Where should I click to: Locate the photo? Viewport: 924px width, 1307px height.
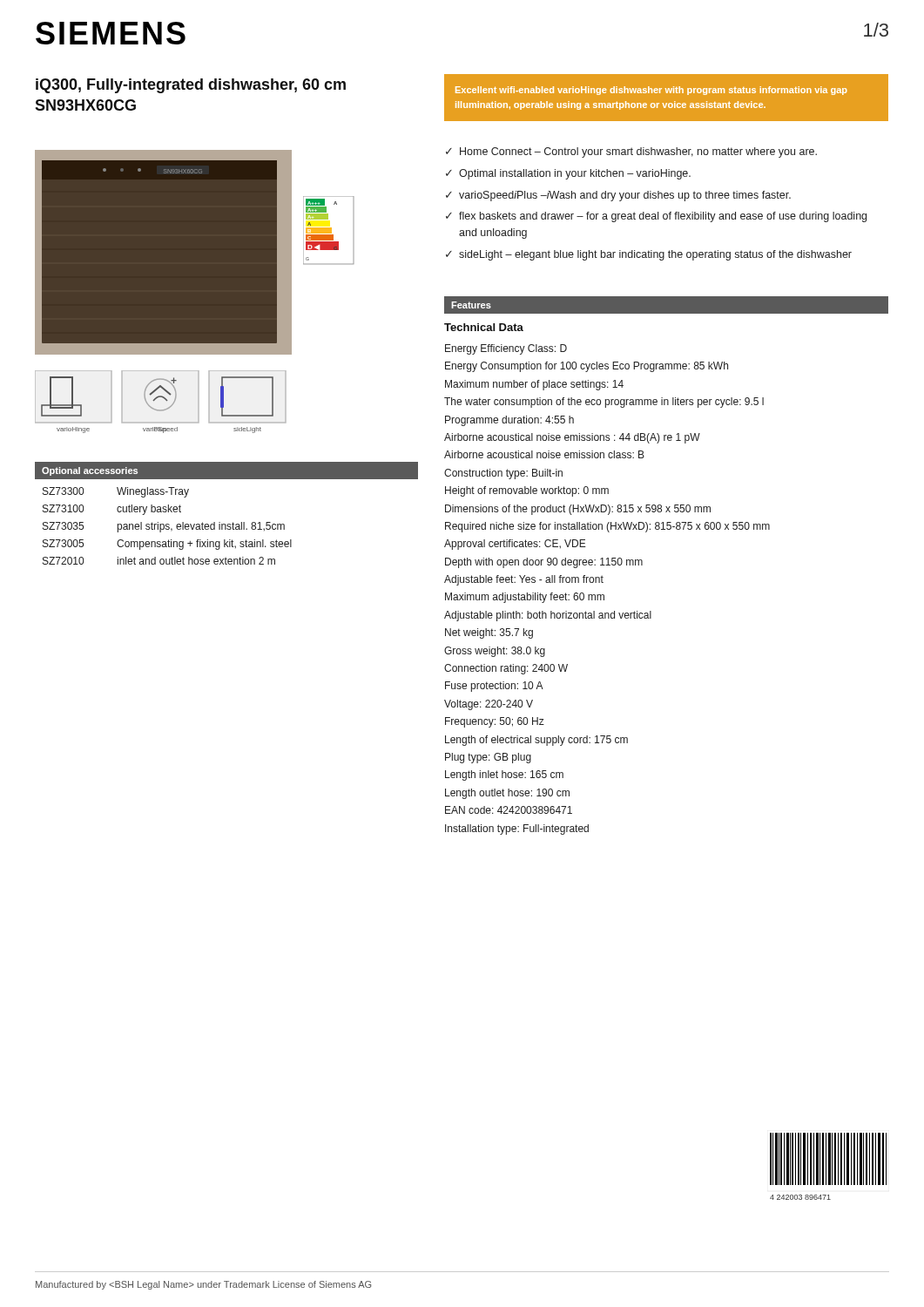click(163, 252)
